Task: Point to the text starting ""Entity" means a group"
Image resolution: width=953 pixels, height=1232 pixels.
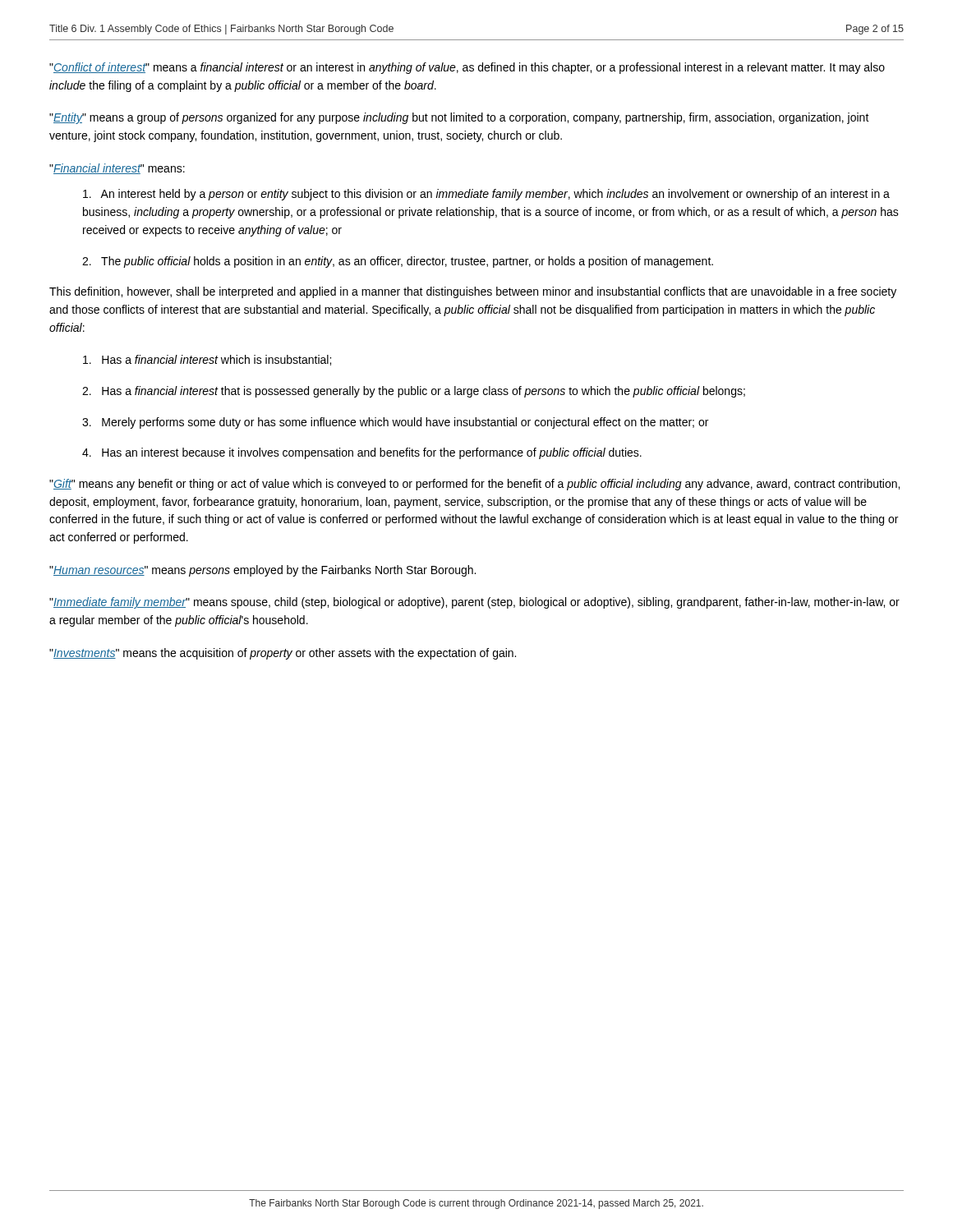Action: point(459,127)
